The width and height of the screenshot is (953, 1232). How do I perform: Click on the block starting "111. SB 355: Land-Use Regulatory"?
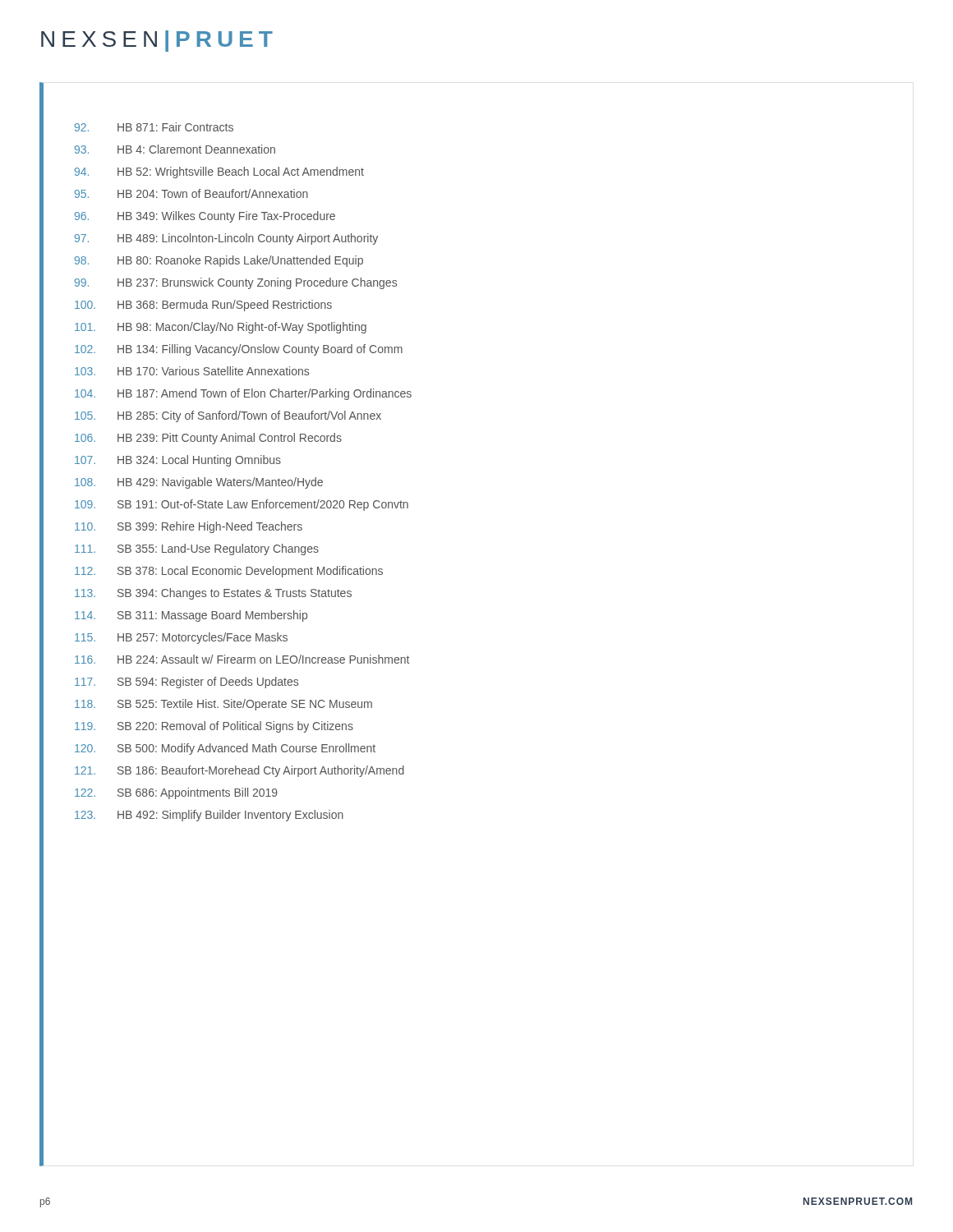[x=196, y=549]
